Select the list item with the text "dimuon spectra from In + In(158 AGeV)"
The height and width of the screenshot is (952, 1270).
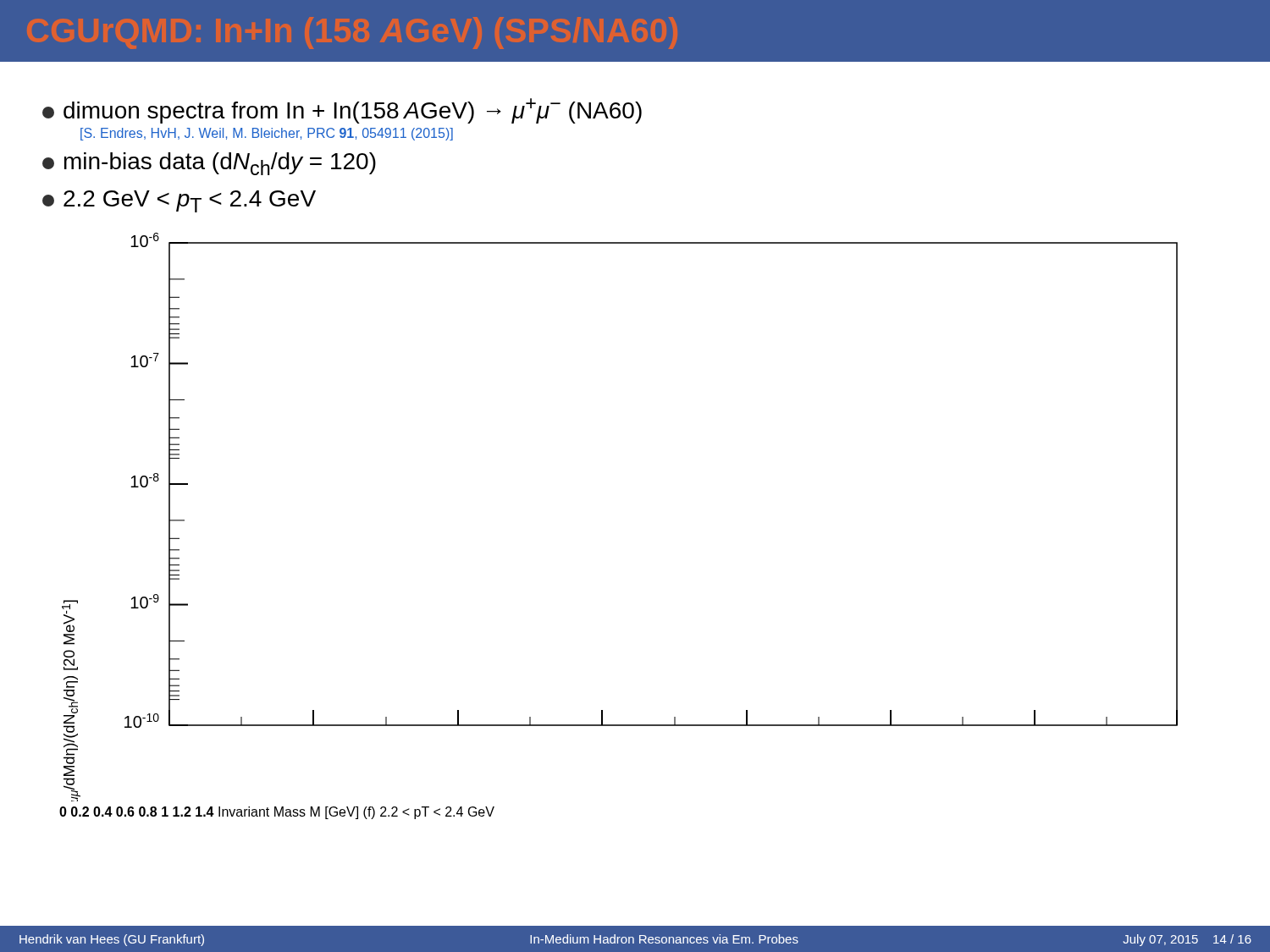(x=343, y=108)
